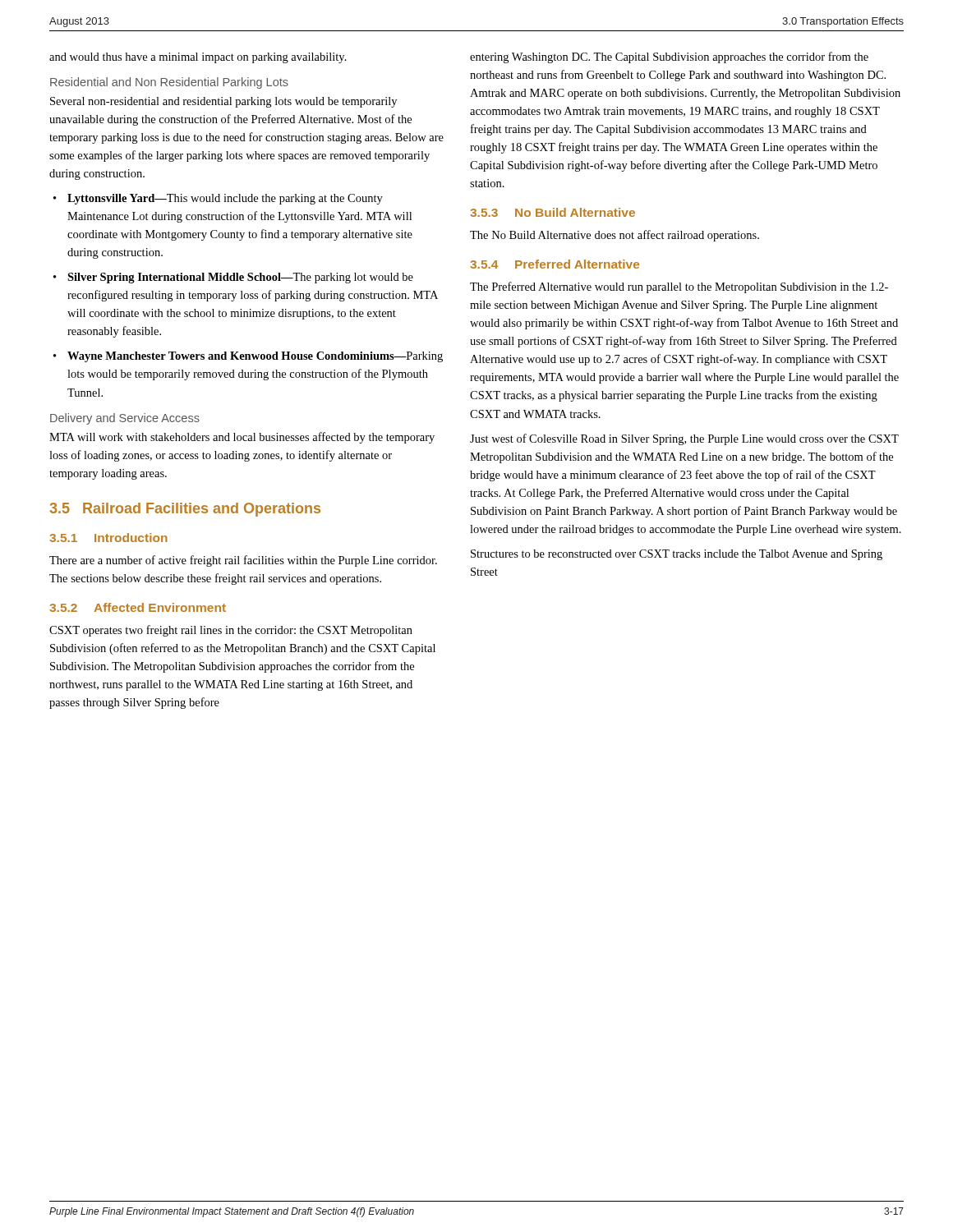Click on the element starting "Delivery and Service Access"
Image resolution: width=953 pixels, height=1232 pixels.
tap(124, 418)
